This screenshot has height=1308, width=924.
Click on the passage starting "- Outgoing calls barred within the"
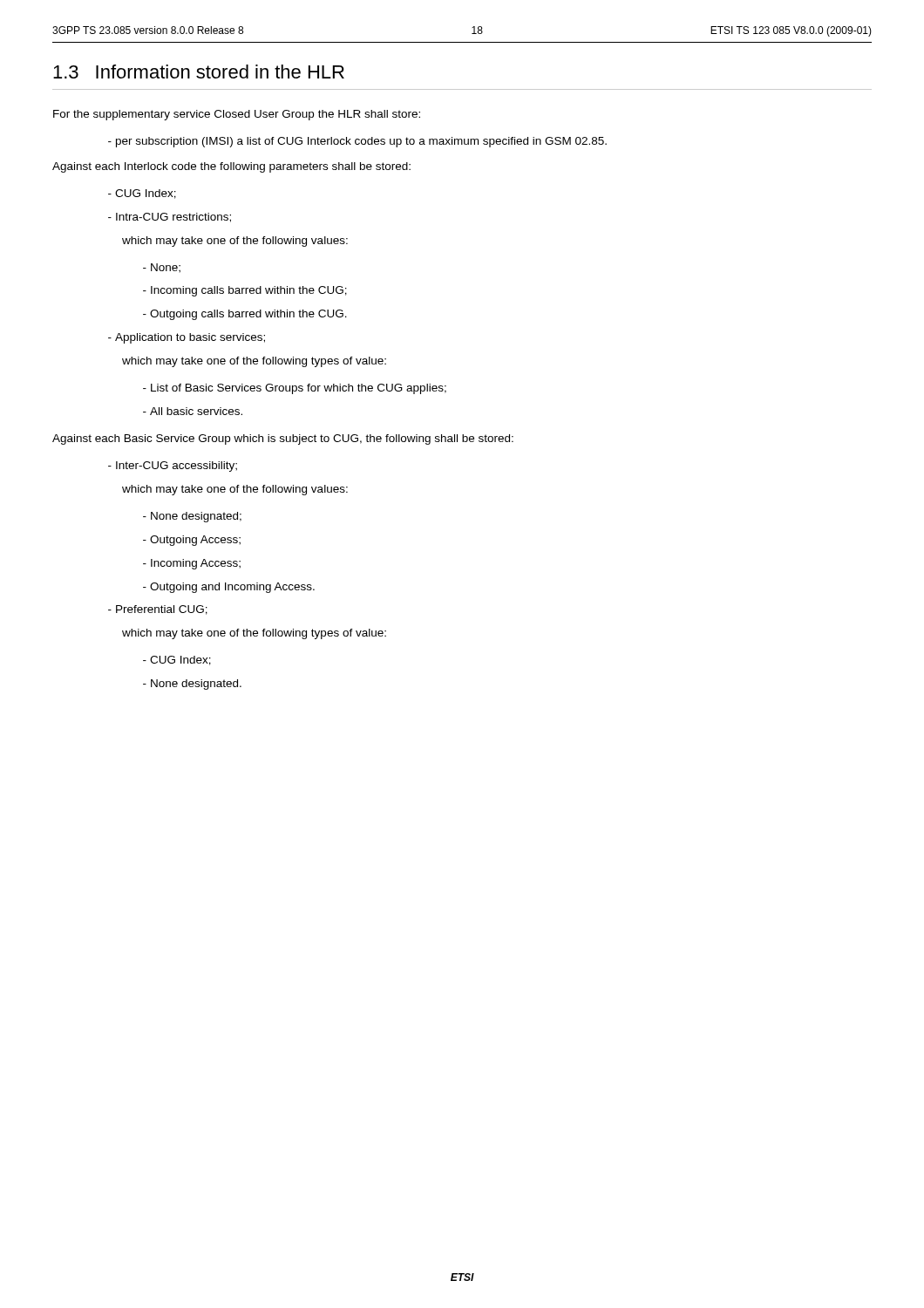click(x=235, y=315)
